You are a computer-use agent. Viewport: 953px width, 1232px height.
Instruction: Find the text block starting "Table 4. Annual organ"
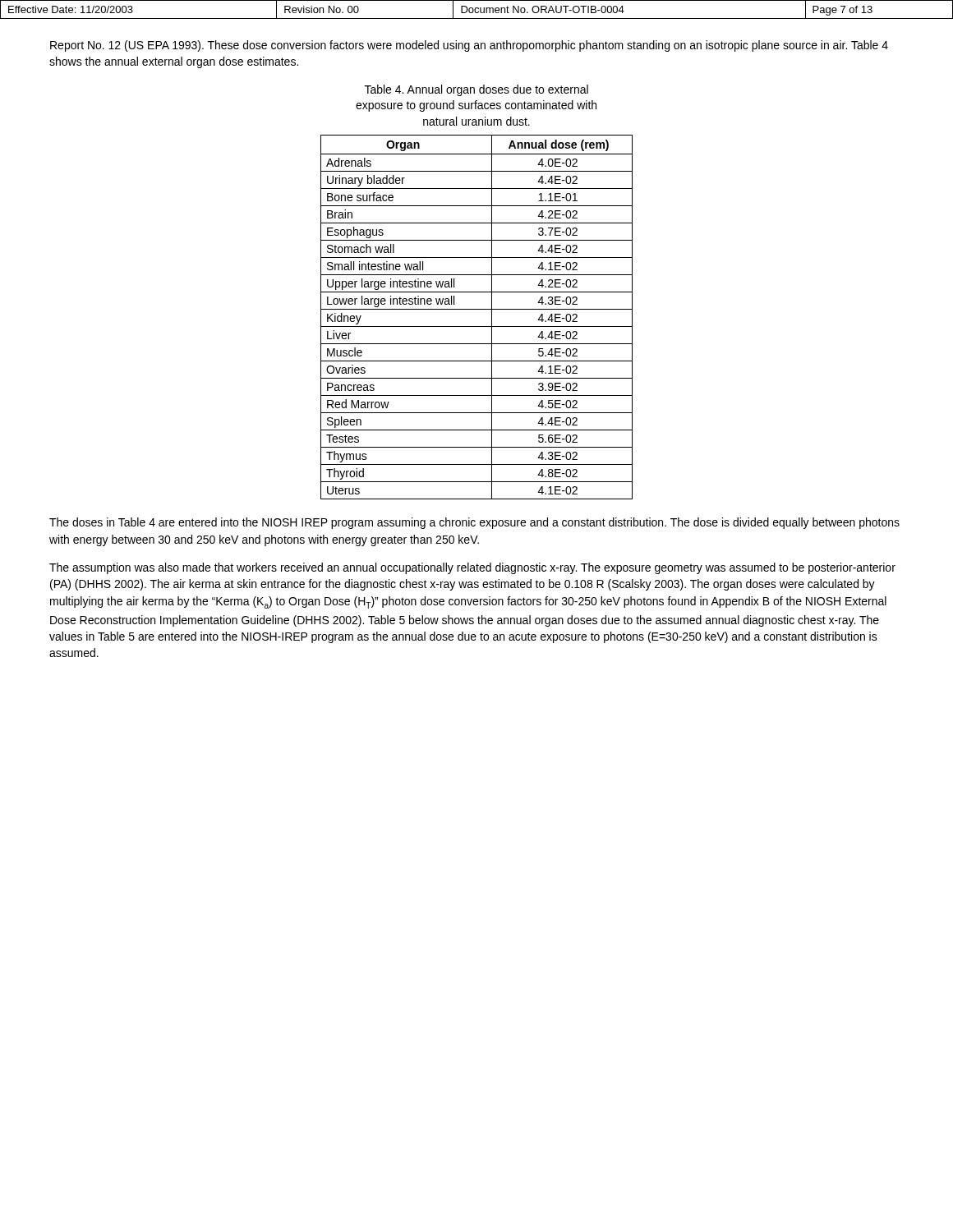[476, 105]
